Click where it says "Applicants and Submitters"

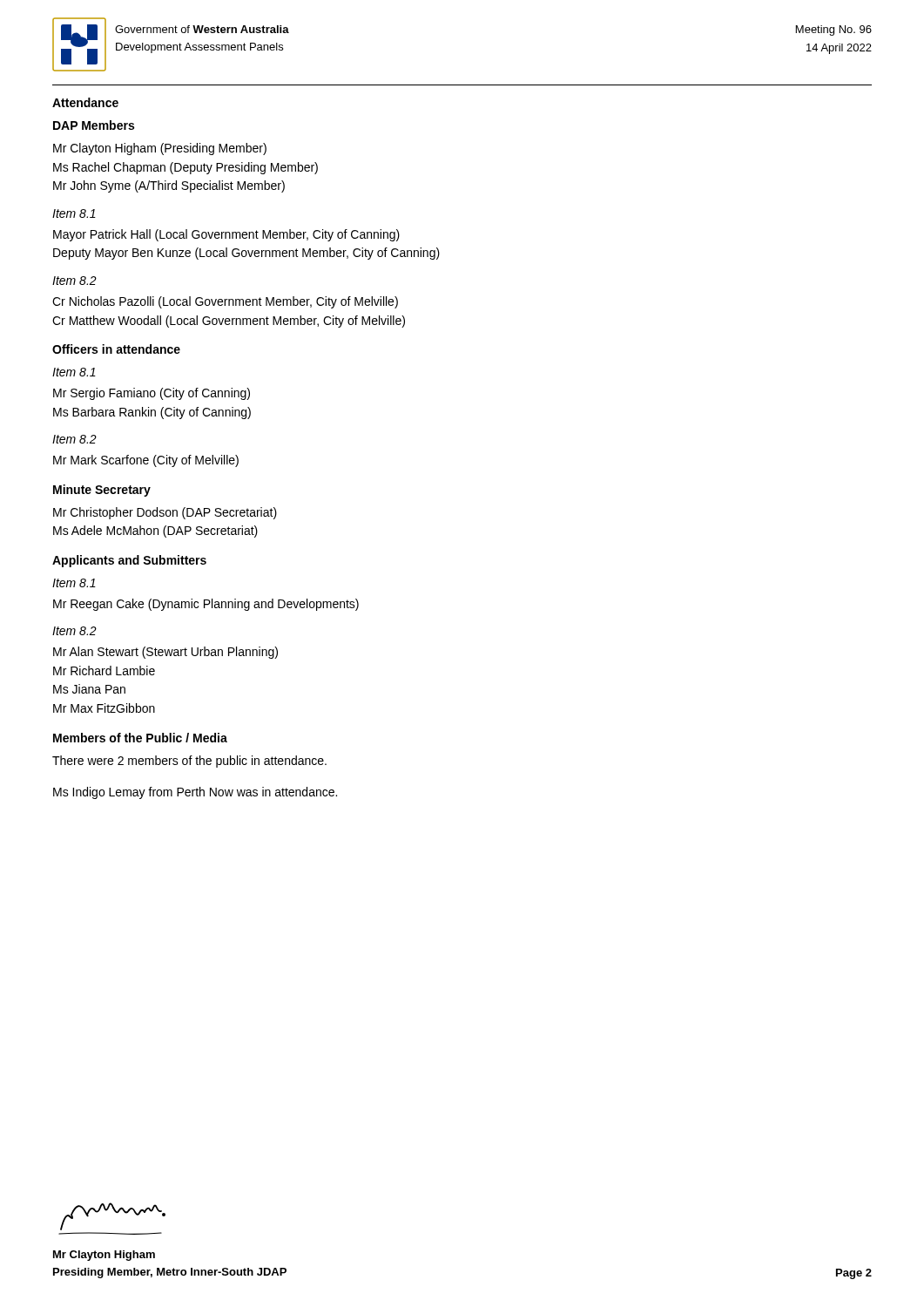[129, 560]
